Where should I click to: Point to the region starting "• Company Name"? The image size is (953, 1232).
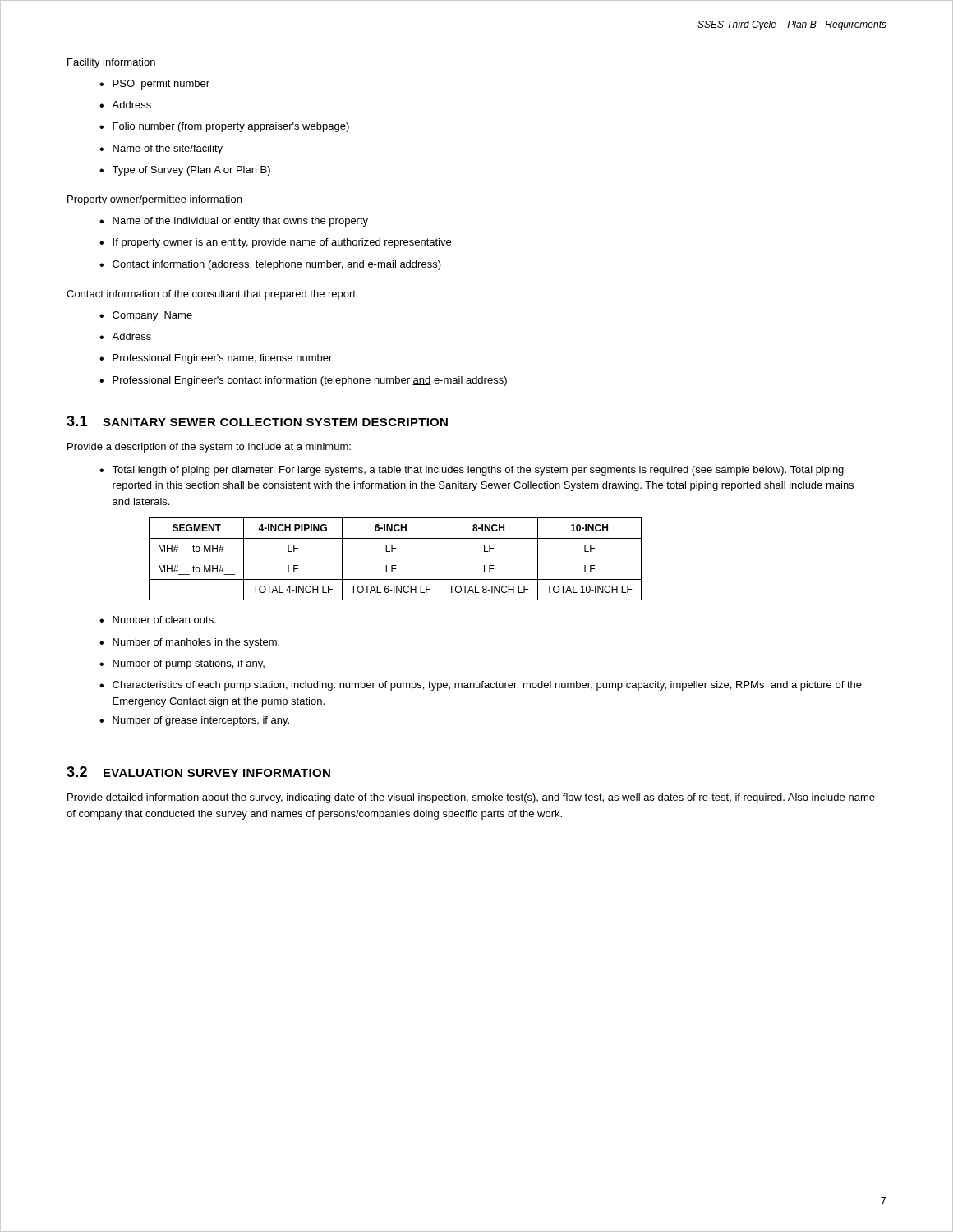point(146,316)
